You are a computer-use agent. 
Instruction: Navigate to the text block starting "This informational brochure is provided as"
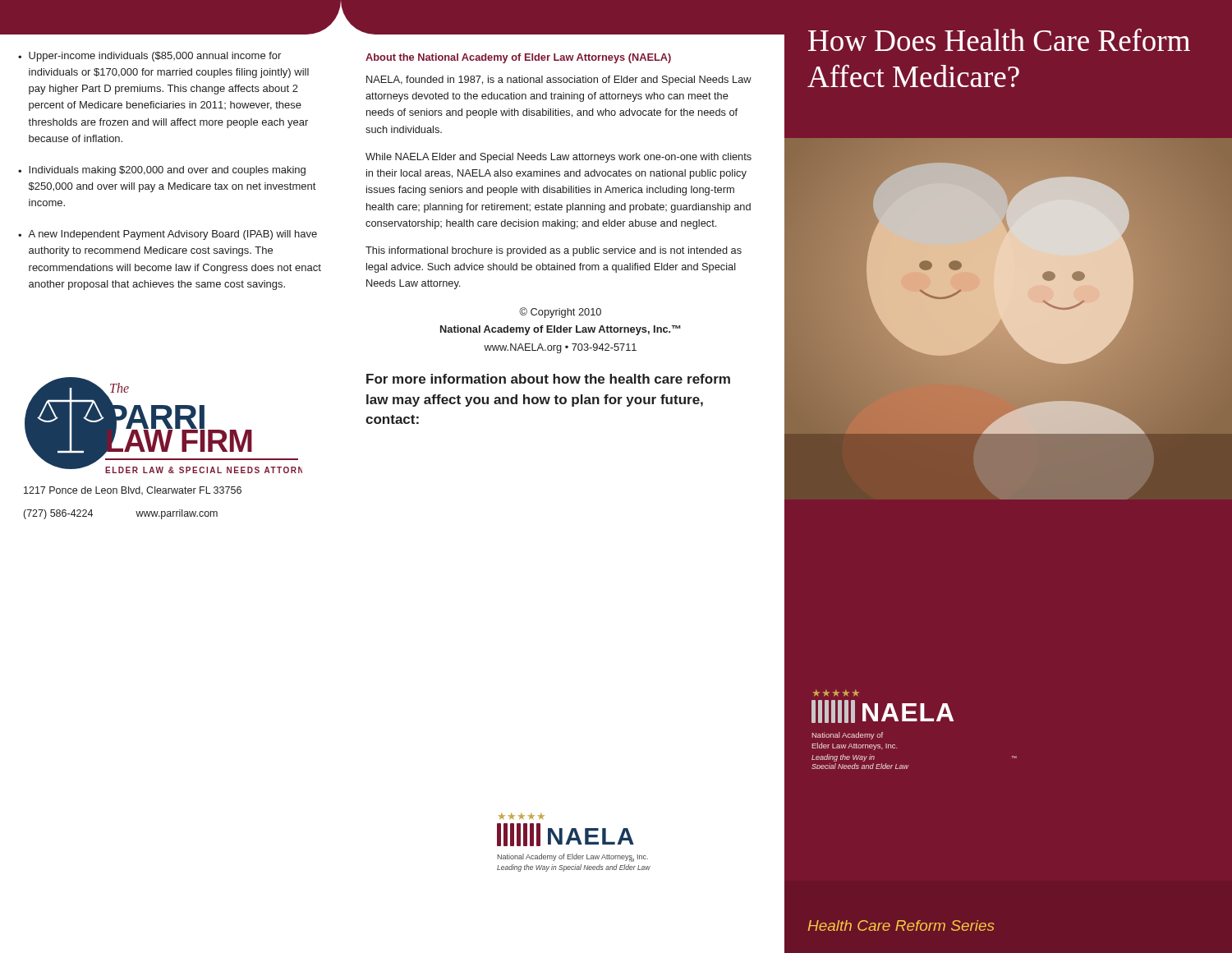[554, 267]
